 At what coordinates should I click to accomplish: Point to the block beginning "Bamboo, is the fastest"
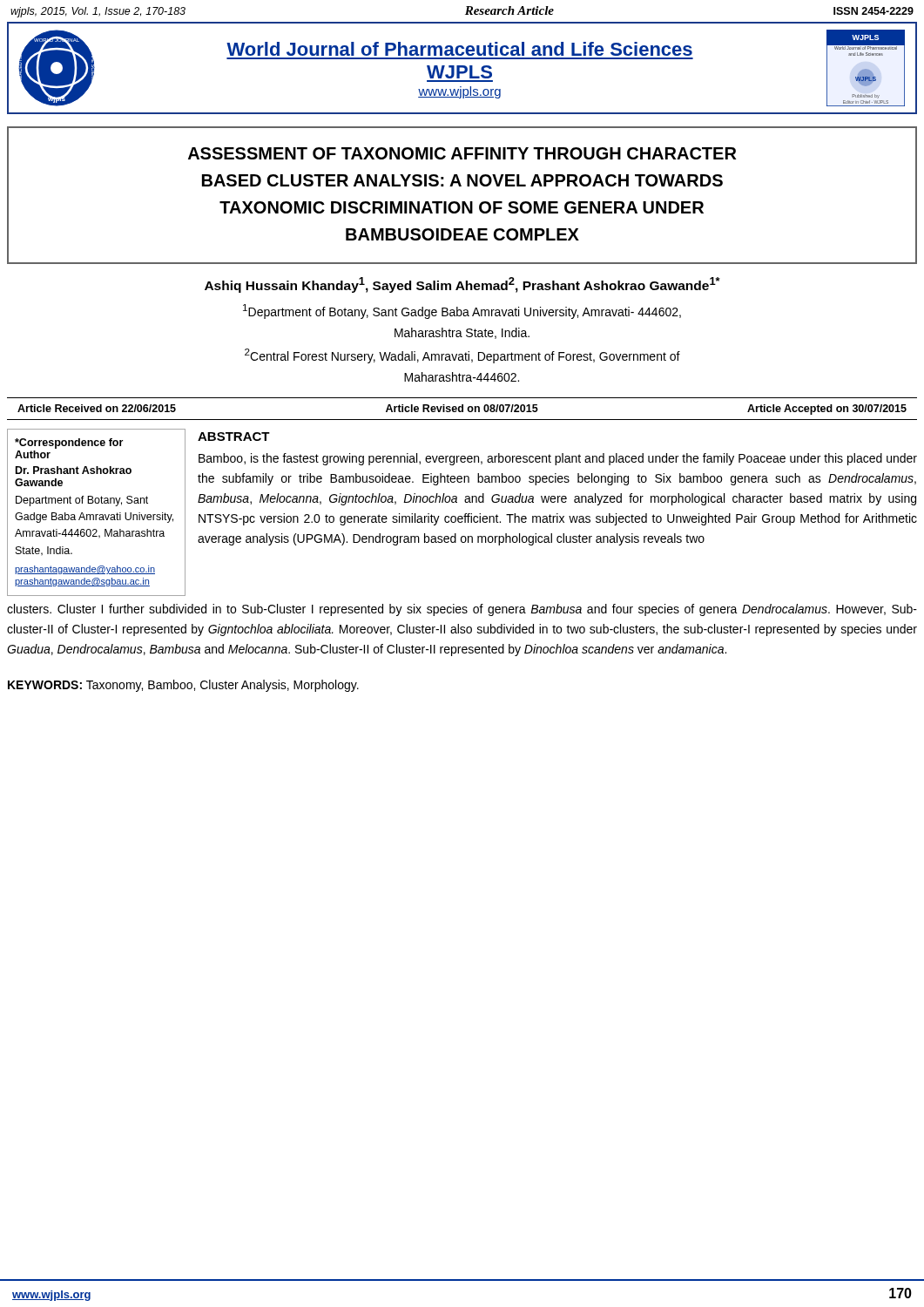557,498
